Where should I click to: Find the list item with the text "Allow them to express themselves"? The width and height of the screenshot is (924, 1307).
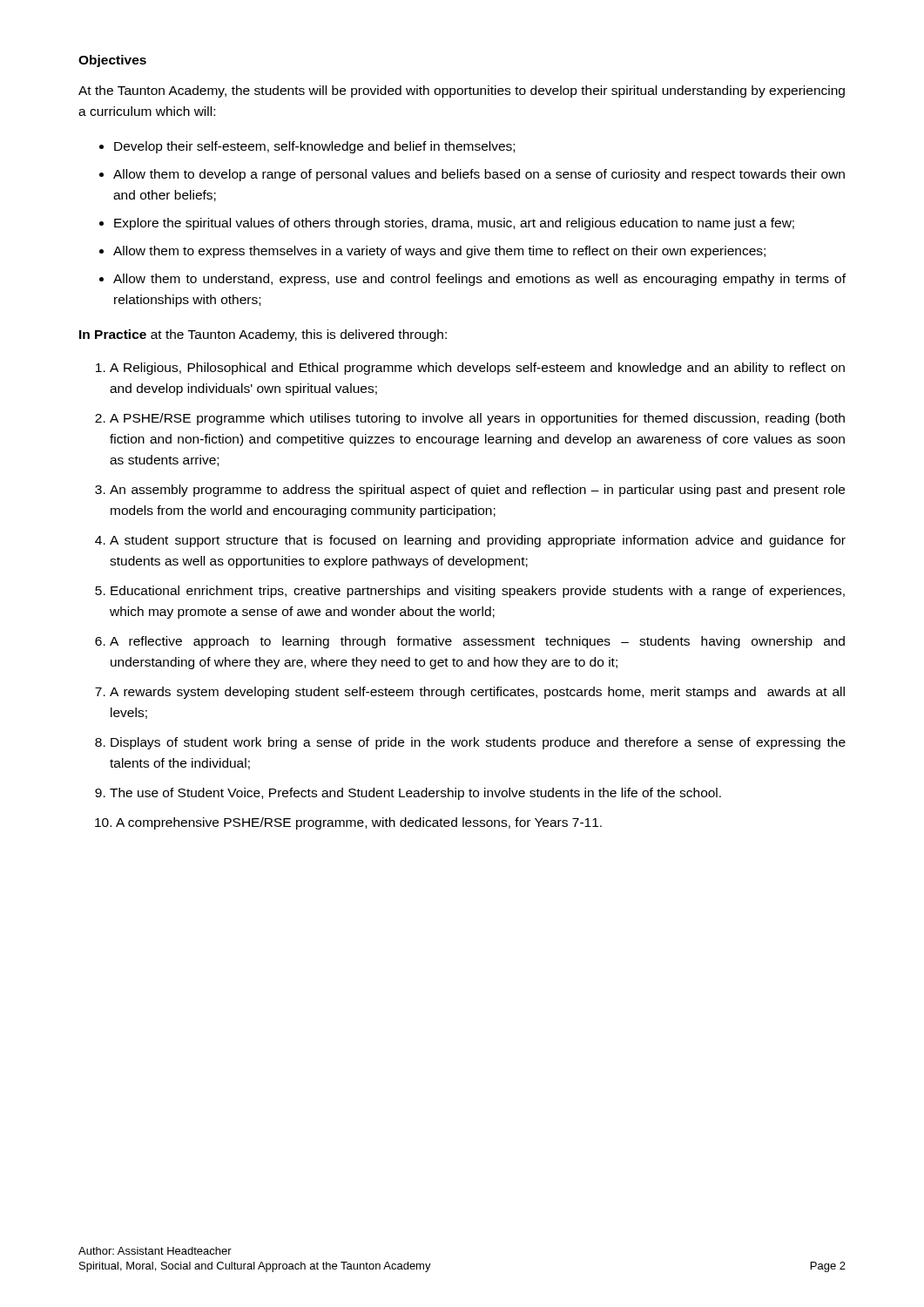[440, 251]
